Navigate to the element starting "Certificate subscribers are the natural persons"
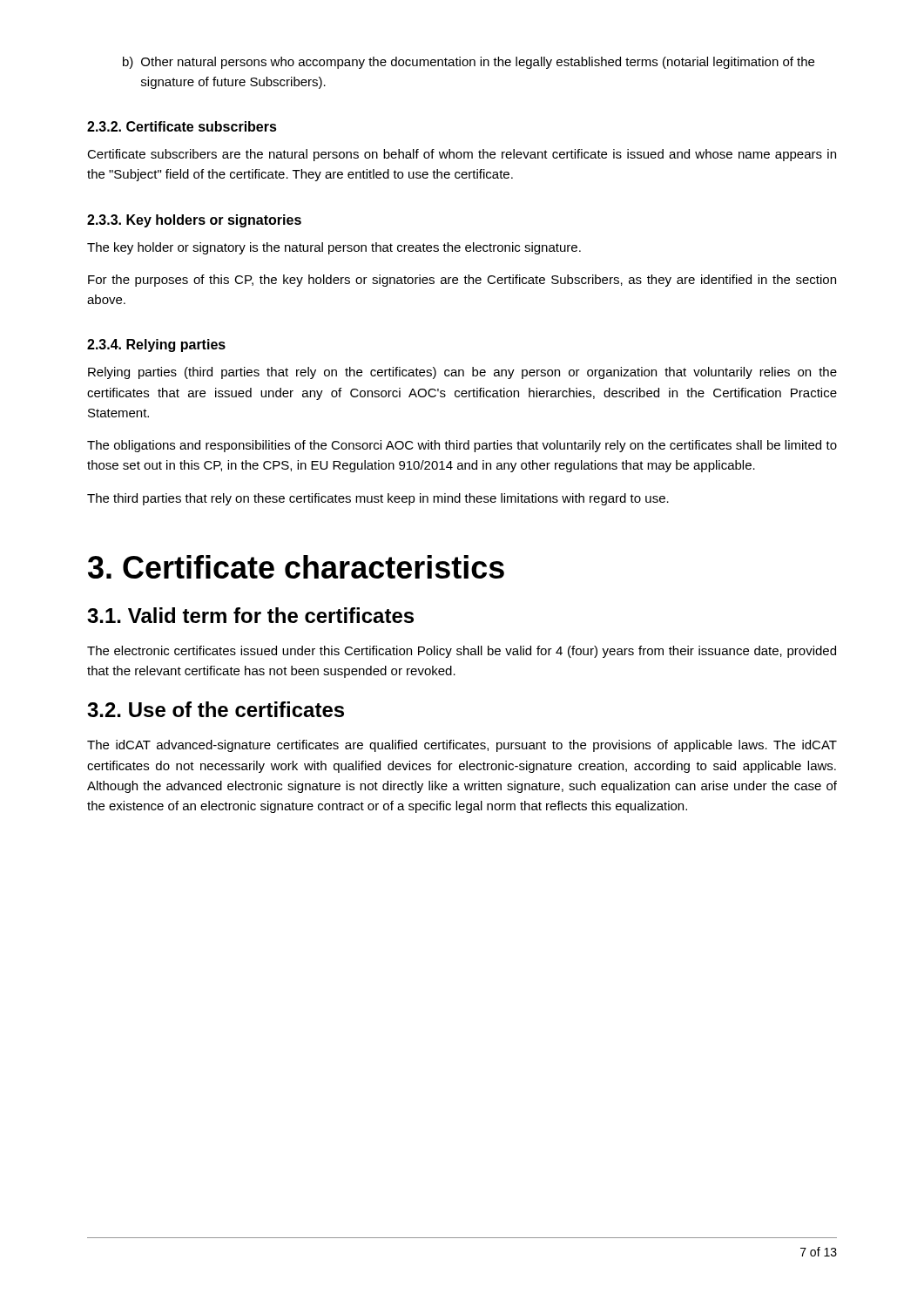This screenshot has width=924, height=1307. point(462,164)
